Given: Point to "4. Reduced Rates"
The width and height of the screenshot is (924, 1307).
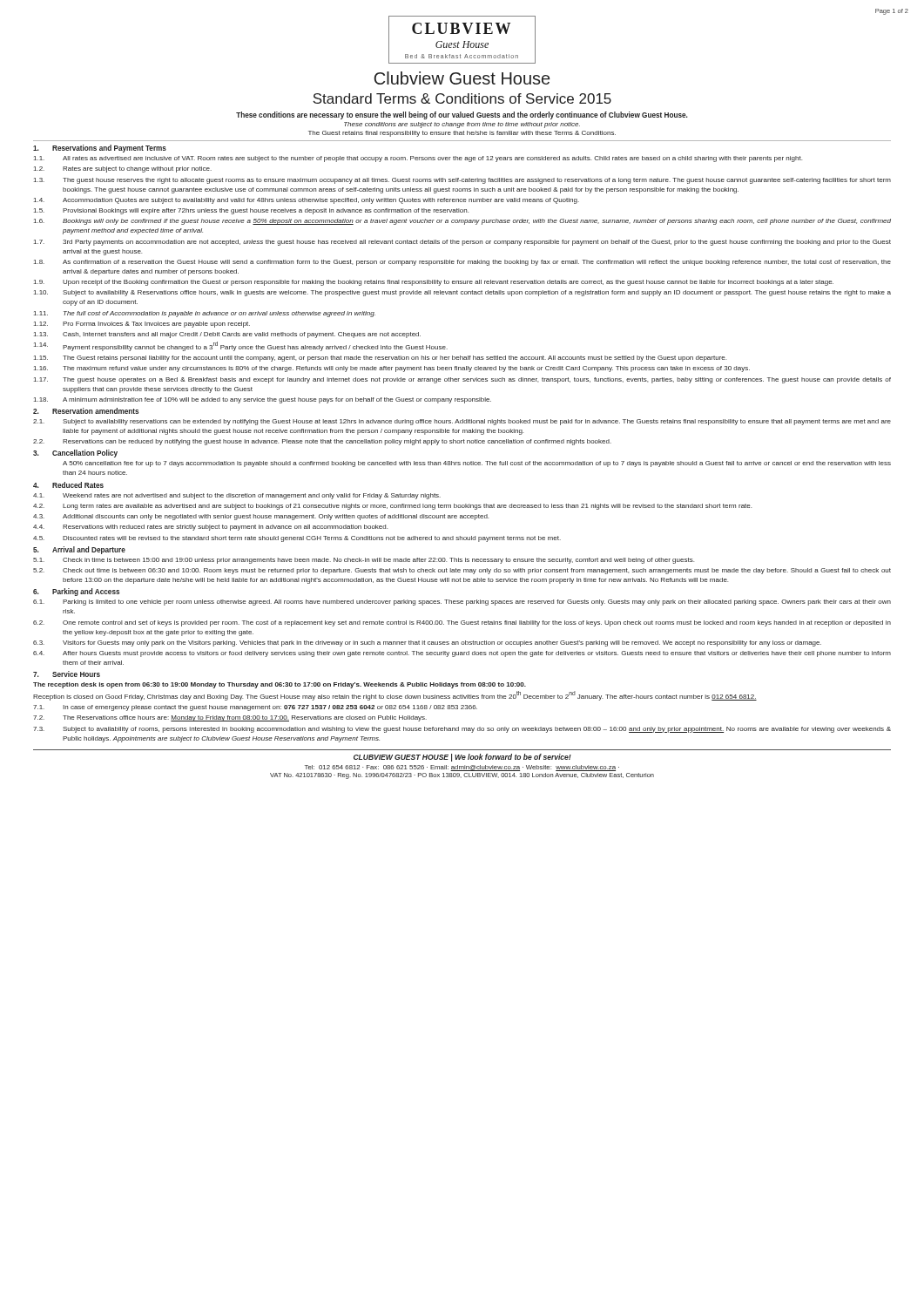Looking at the screenshot, I should click(68, 485).
